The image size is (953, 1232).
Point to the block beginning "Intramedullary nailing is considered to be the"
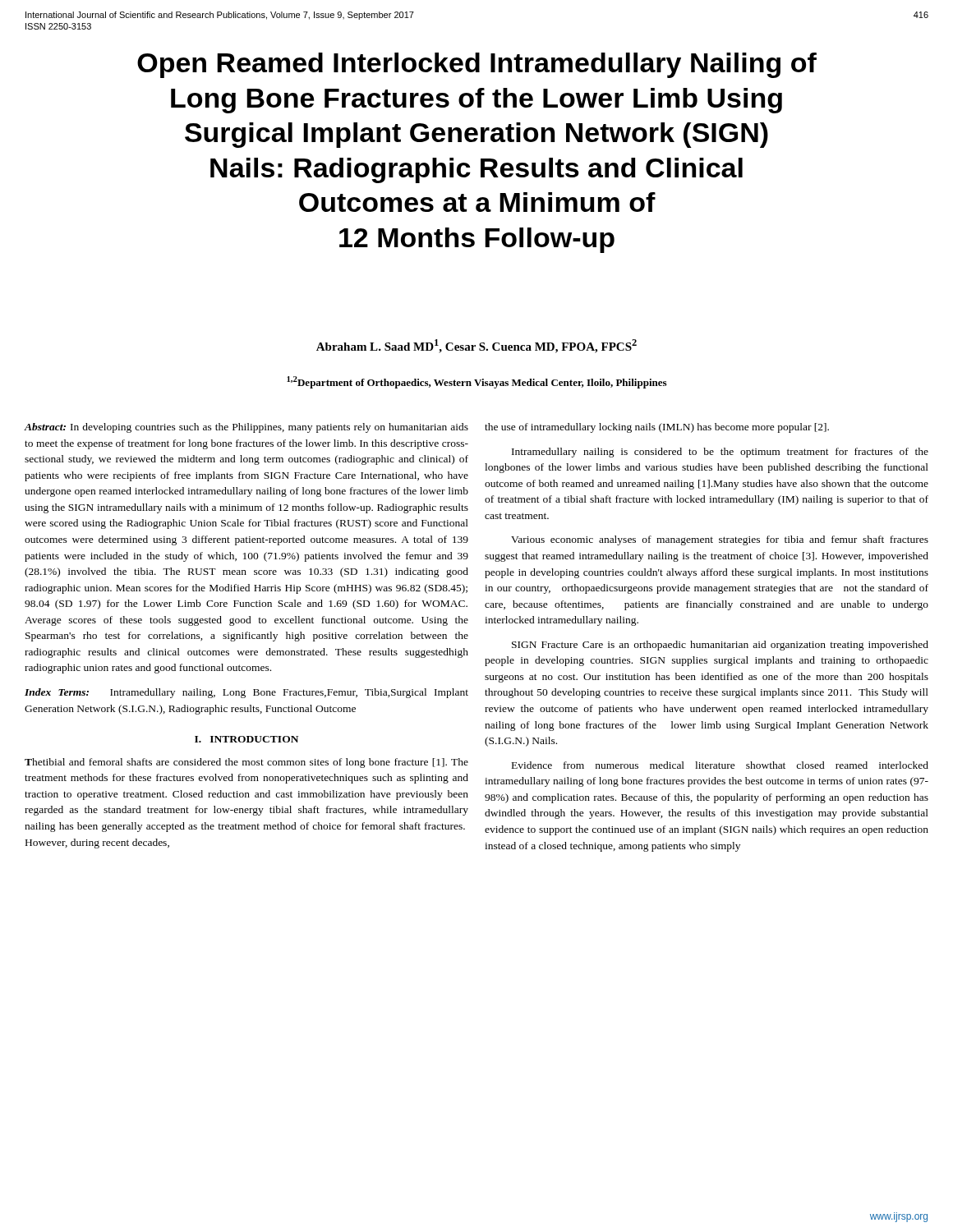pos(707,483)
